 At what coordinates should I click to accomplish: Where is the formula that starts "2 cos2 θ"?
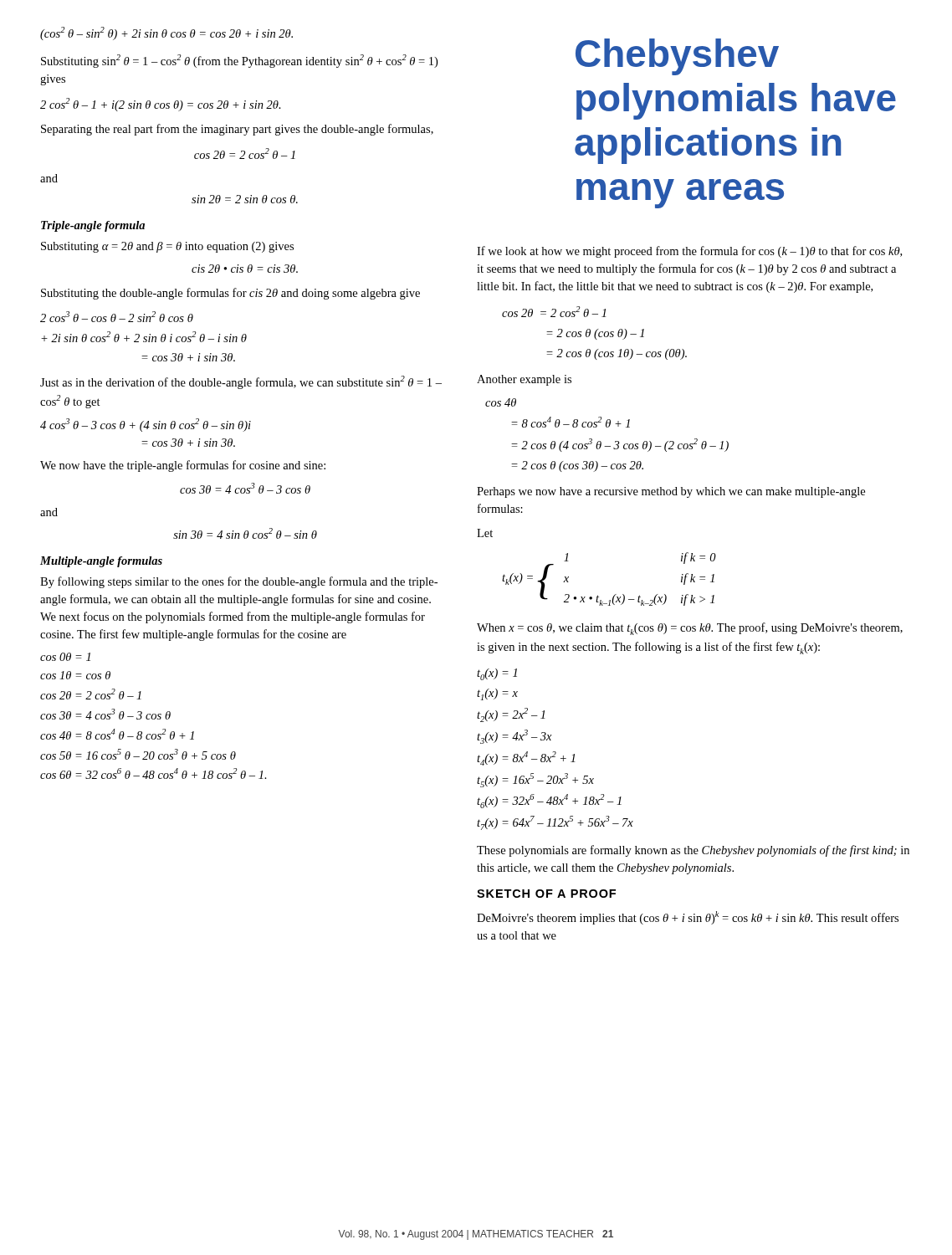(x=161, y=103)
